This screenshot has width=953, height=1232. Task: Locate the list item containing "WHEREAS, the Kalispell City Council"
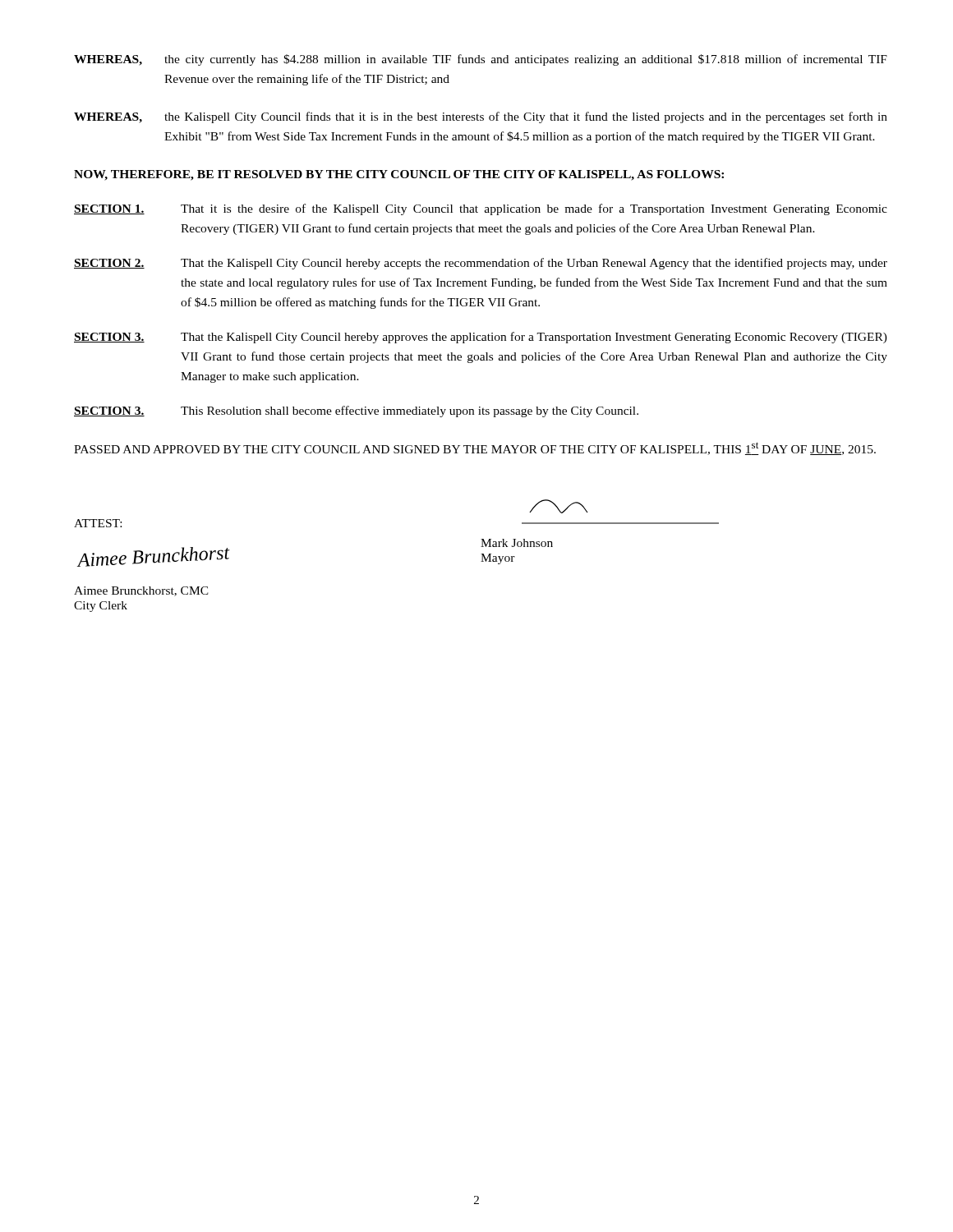[x=481, y=127]
